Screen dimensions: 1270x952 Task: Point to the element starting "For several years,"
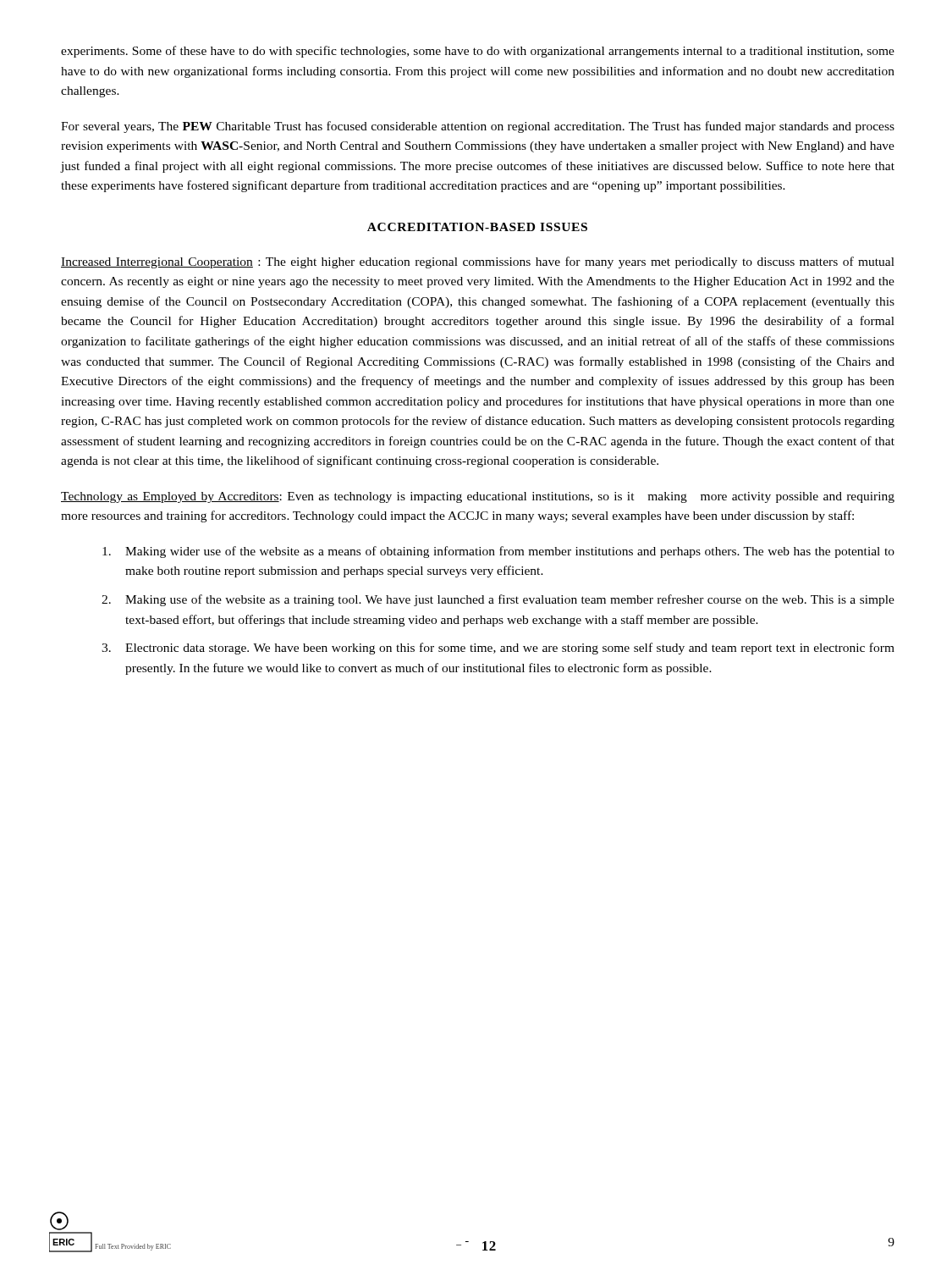point(478,155)
